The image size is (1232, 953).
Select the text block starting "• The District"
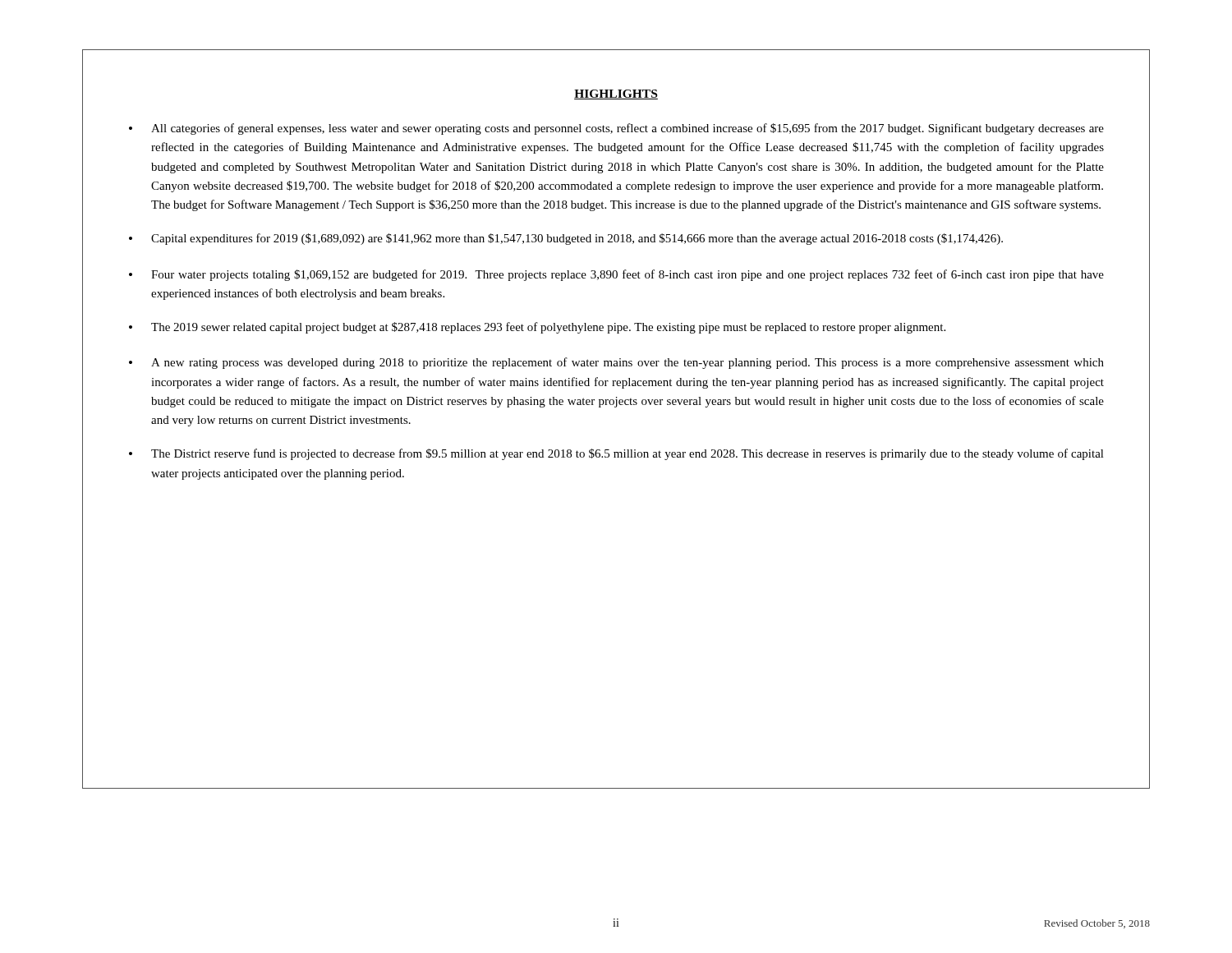[x=616, y=464]
